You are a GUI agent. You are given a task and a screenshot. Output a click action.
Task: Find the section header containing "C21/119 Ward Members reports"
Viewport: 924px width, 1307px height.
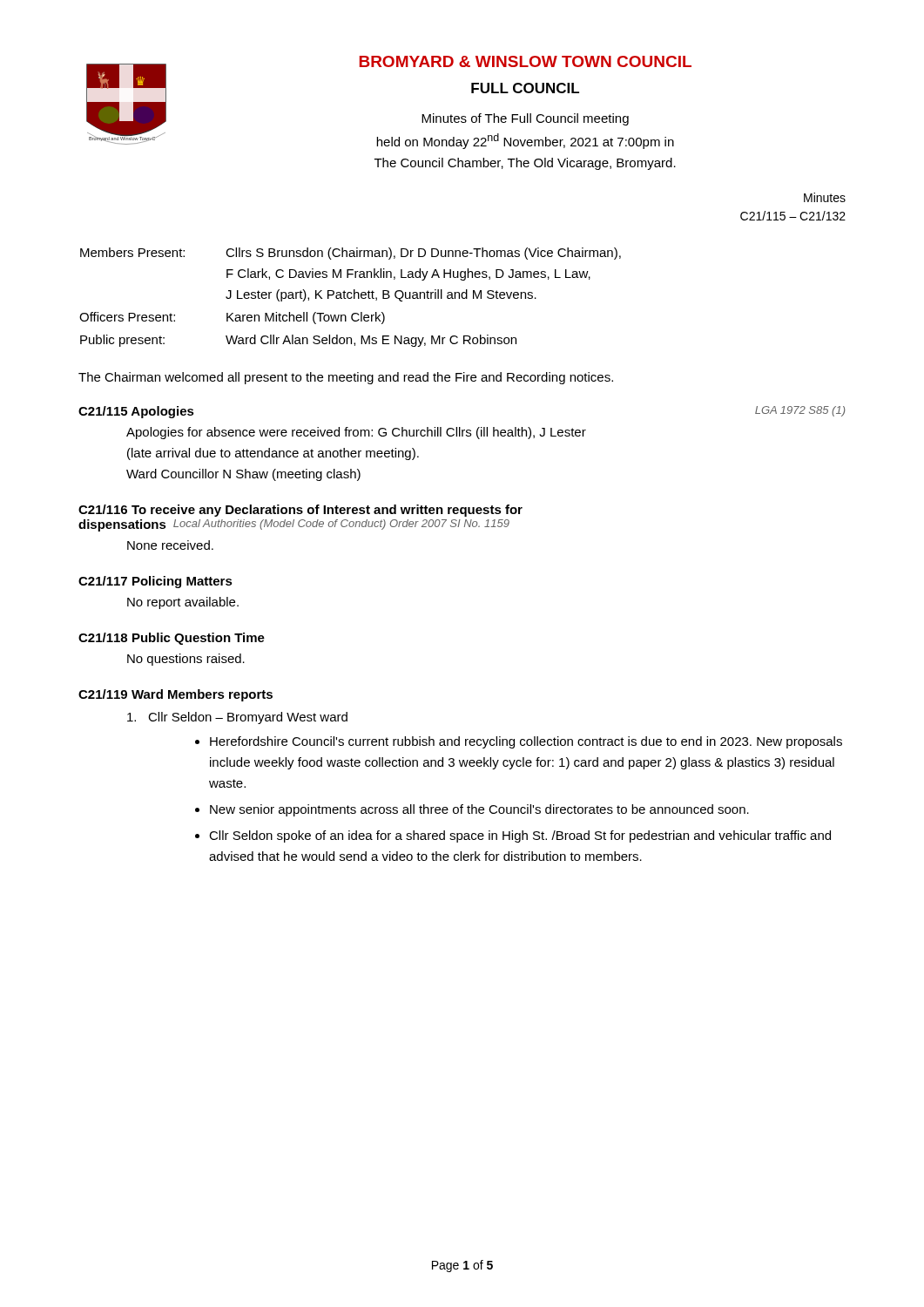pyautogui.click(x=176, y=694)
